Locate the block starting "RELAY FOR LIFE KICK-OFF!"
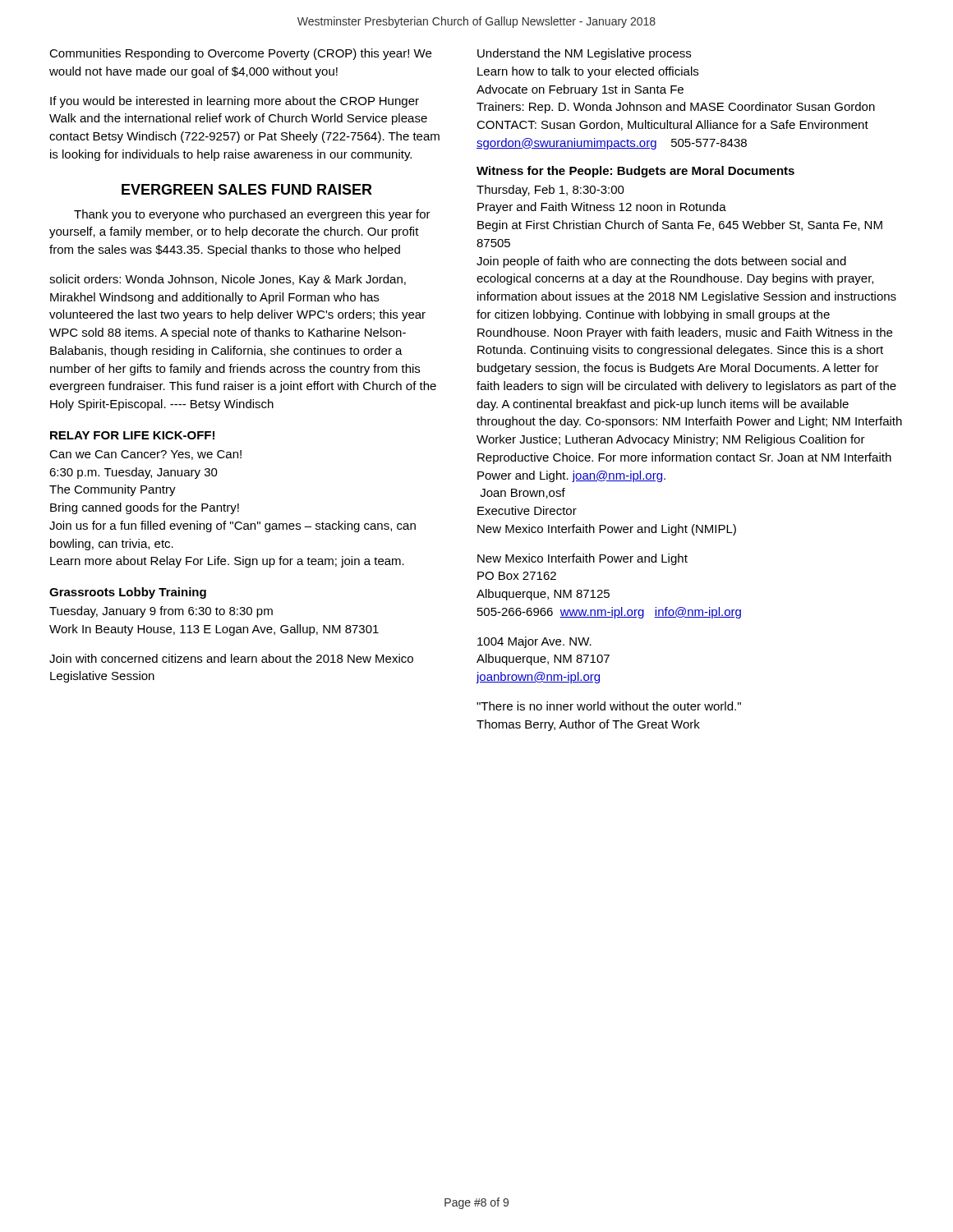This screenshot has height=1232, width=953. click(x=132, y=435)
